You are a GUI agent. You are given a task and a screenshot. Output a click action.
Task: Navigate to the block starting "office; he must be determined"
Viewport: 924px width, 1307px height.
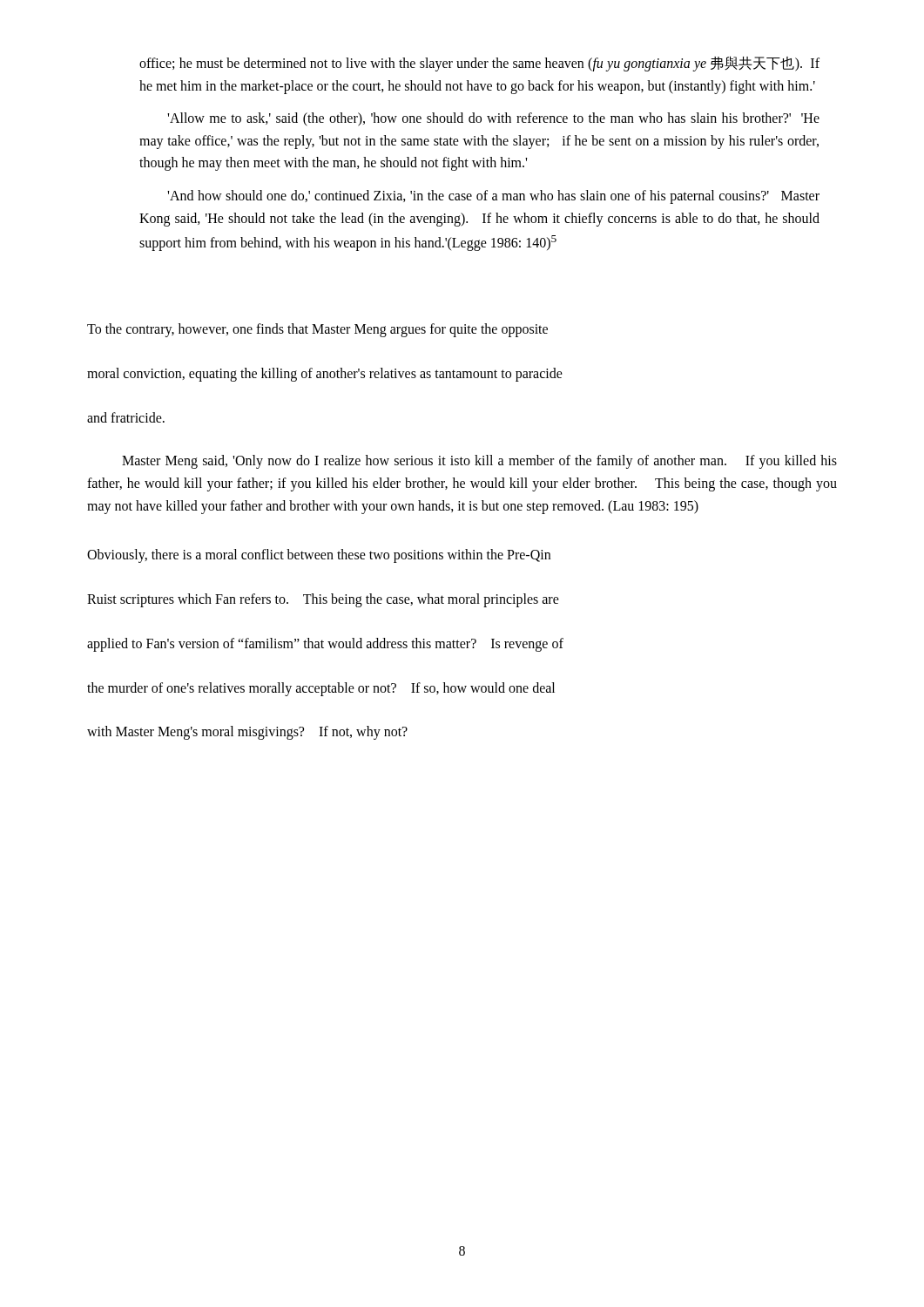pyautogui.click(x=479, y=153)
